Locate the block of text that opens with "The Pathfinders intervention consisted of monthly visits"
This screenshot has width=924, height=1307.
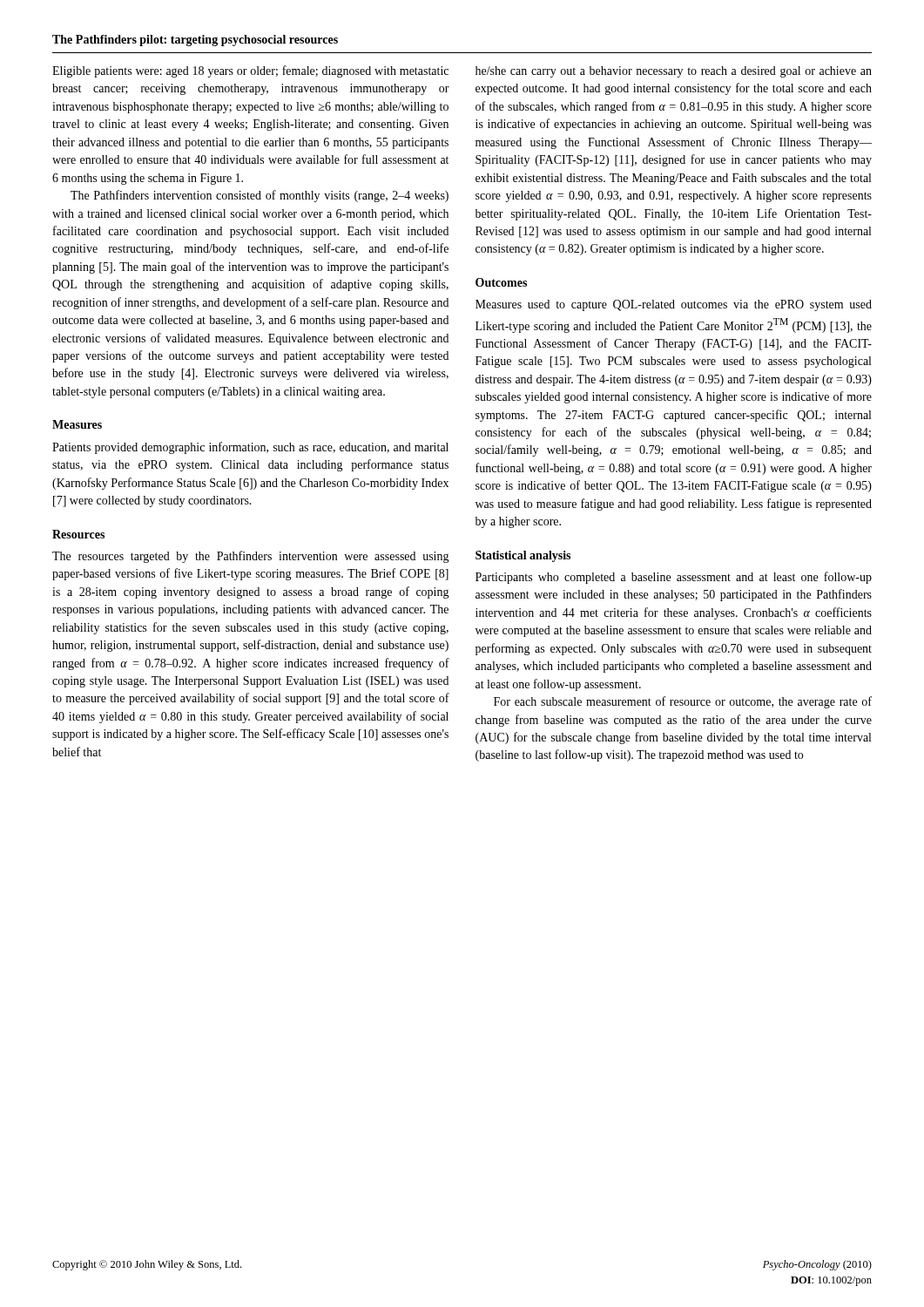(251, 294)
